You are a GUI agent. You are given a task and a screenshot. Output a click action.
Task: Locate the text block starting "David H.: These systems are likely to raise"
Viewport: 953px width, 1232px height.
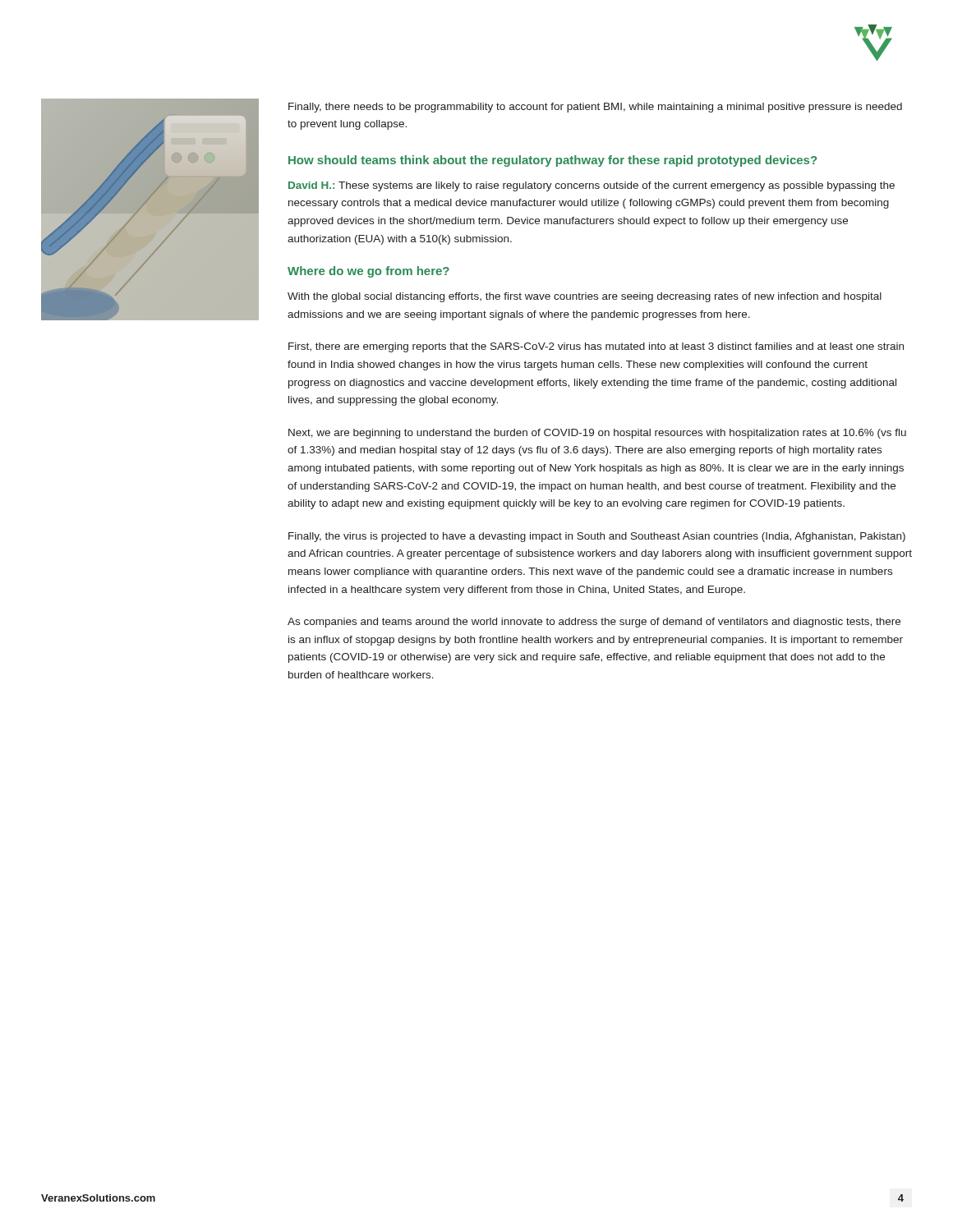click(x=591, y=212)
